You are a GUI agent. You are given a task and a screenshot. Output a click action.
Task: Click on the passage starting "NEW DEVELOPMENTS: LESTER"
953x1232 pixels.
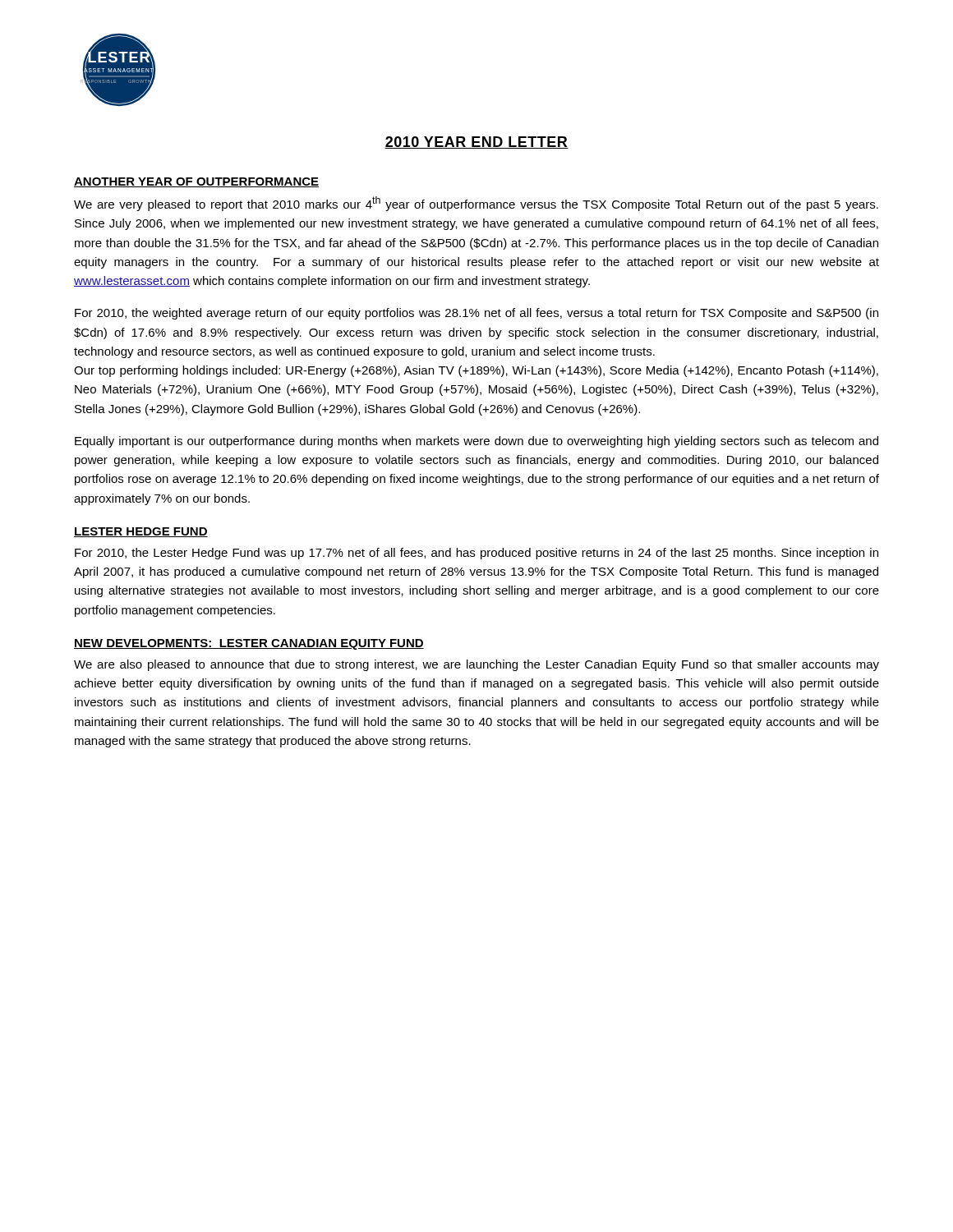pyautogui.click(x=249, y=642)
